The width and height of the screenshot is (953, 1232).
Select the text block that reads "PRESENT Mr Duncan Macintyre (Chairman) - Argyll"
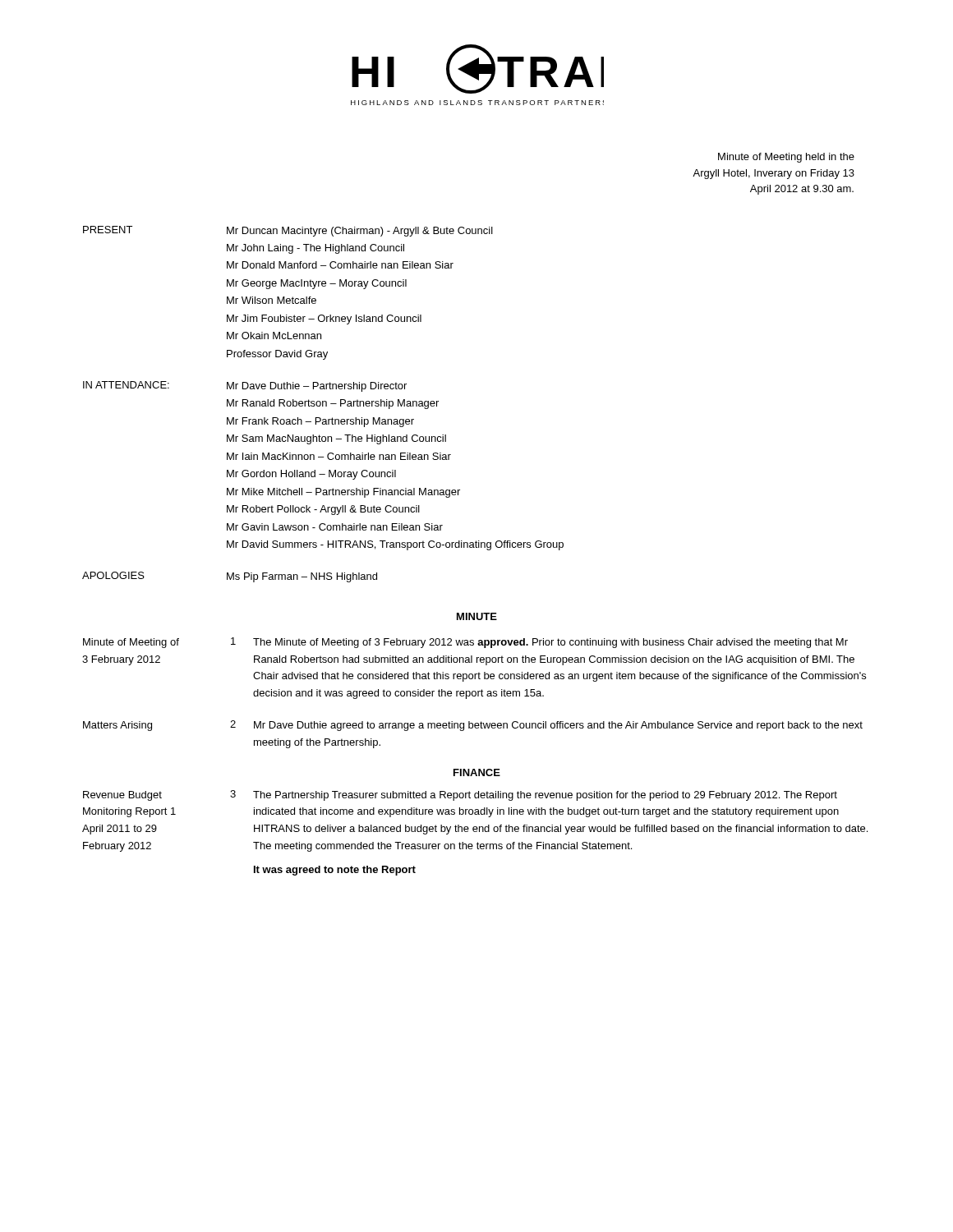tap(288, 231)
